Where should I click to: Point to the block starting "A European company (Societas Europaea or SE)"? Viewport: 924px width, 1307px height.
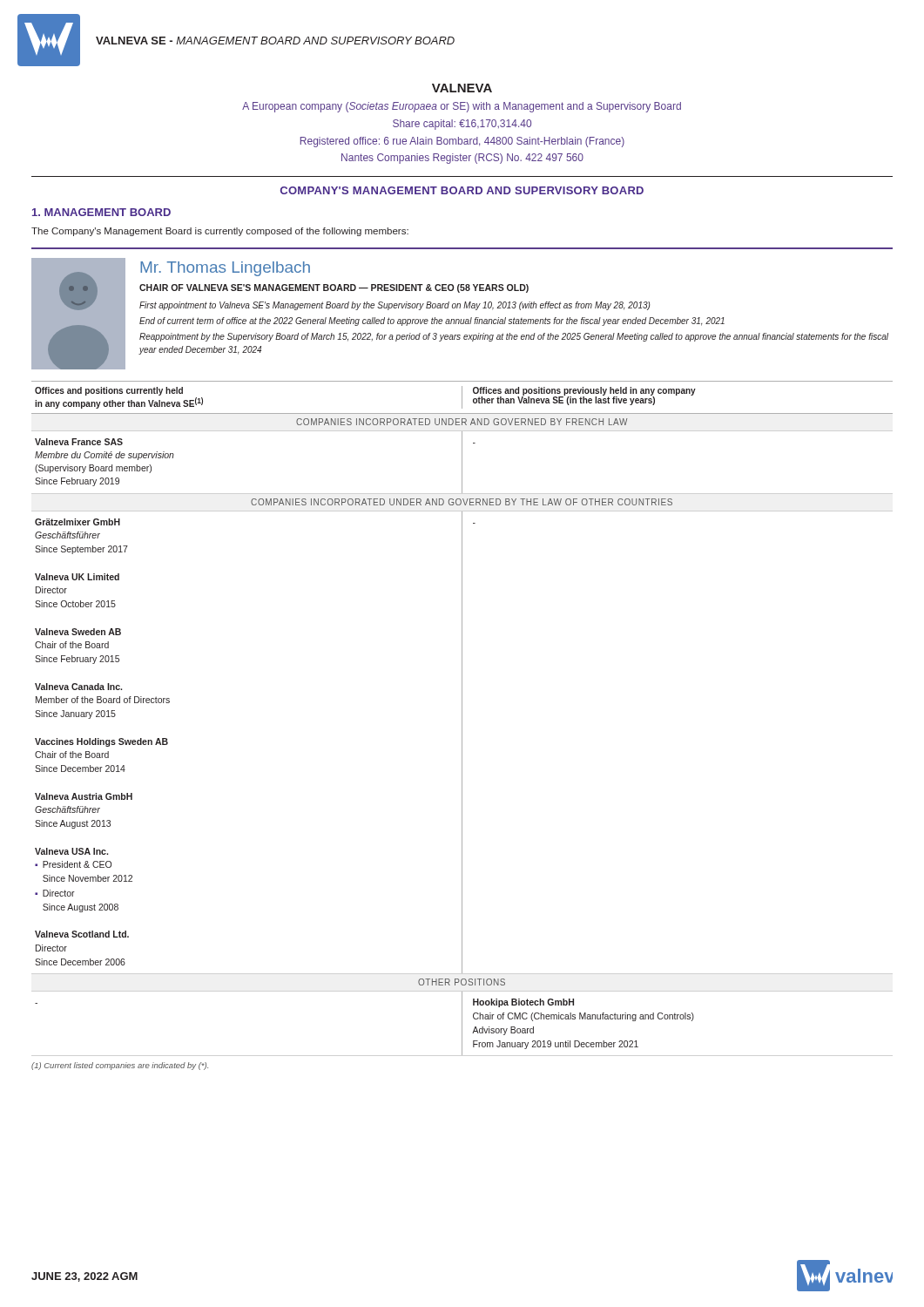coord(462,132)
